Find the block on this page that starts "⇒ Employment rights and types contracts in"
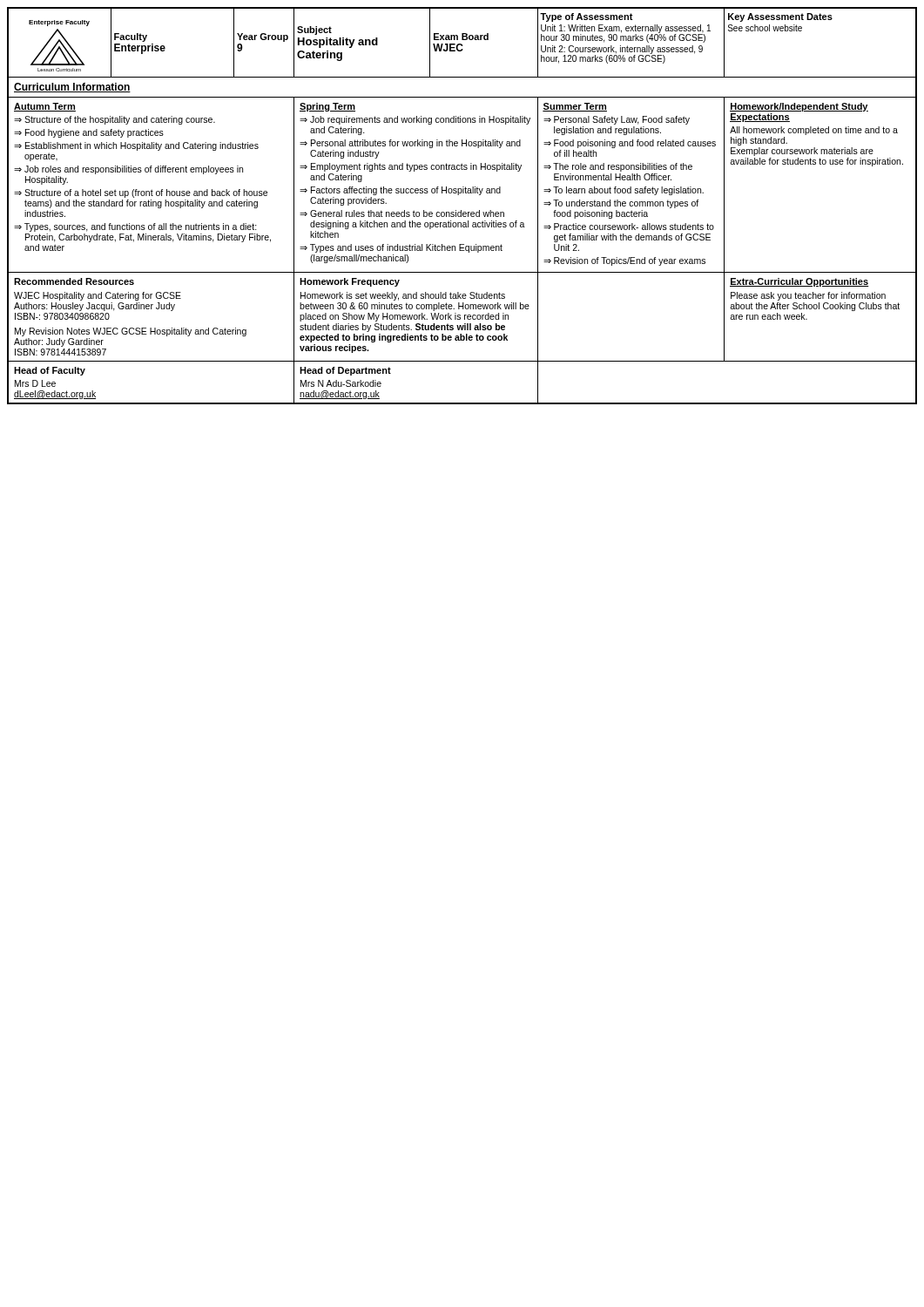 pos(411,172)
